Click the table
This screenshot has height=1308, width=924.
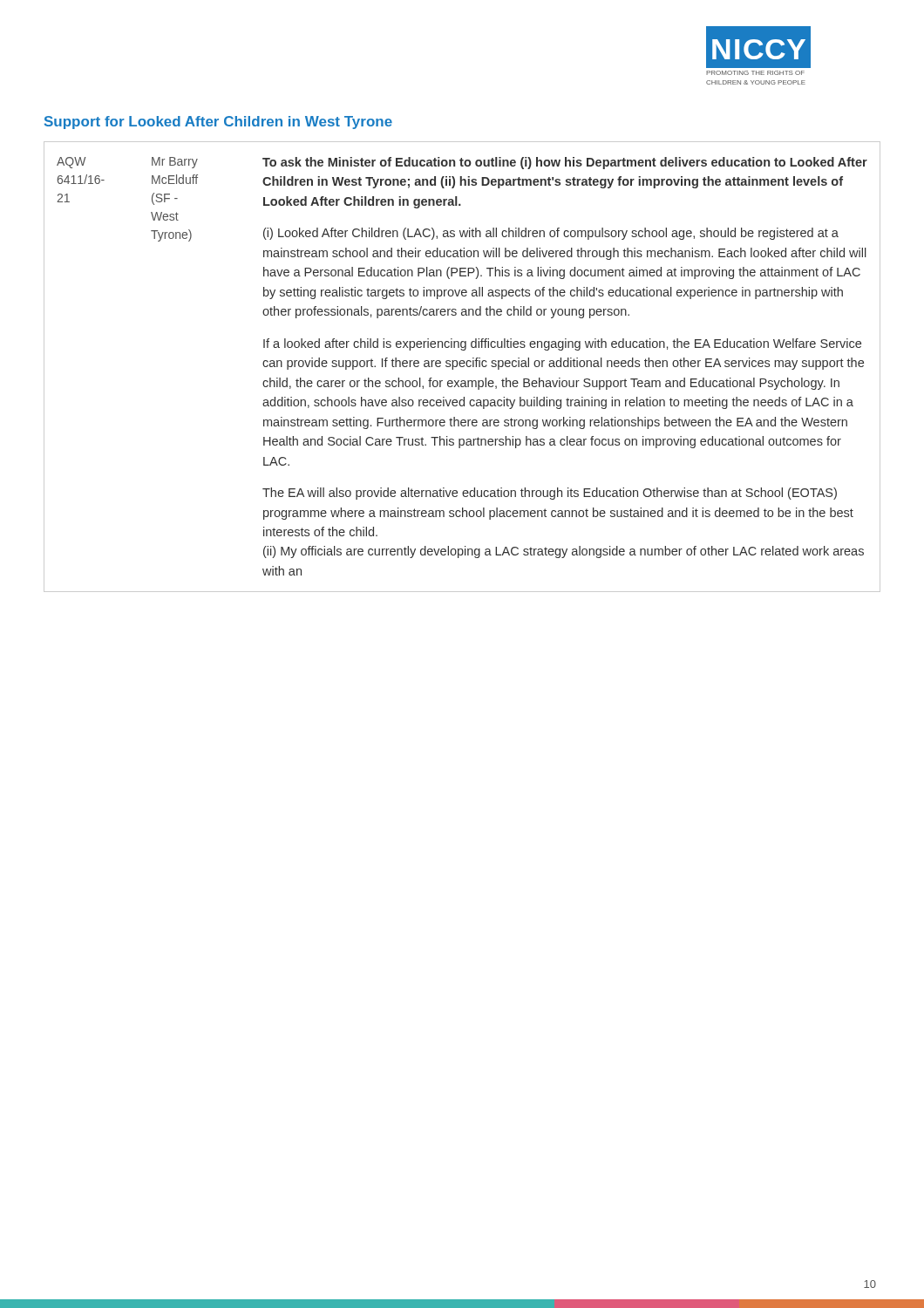pos(462,367)
